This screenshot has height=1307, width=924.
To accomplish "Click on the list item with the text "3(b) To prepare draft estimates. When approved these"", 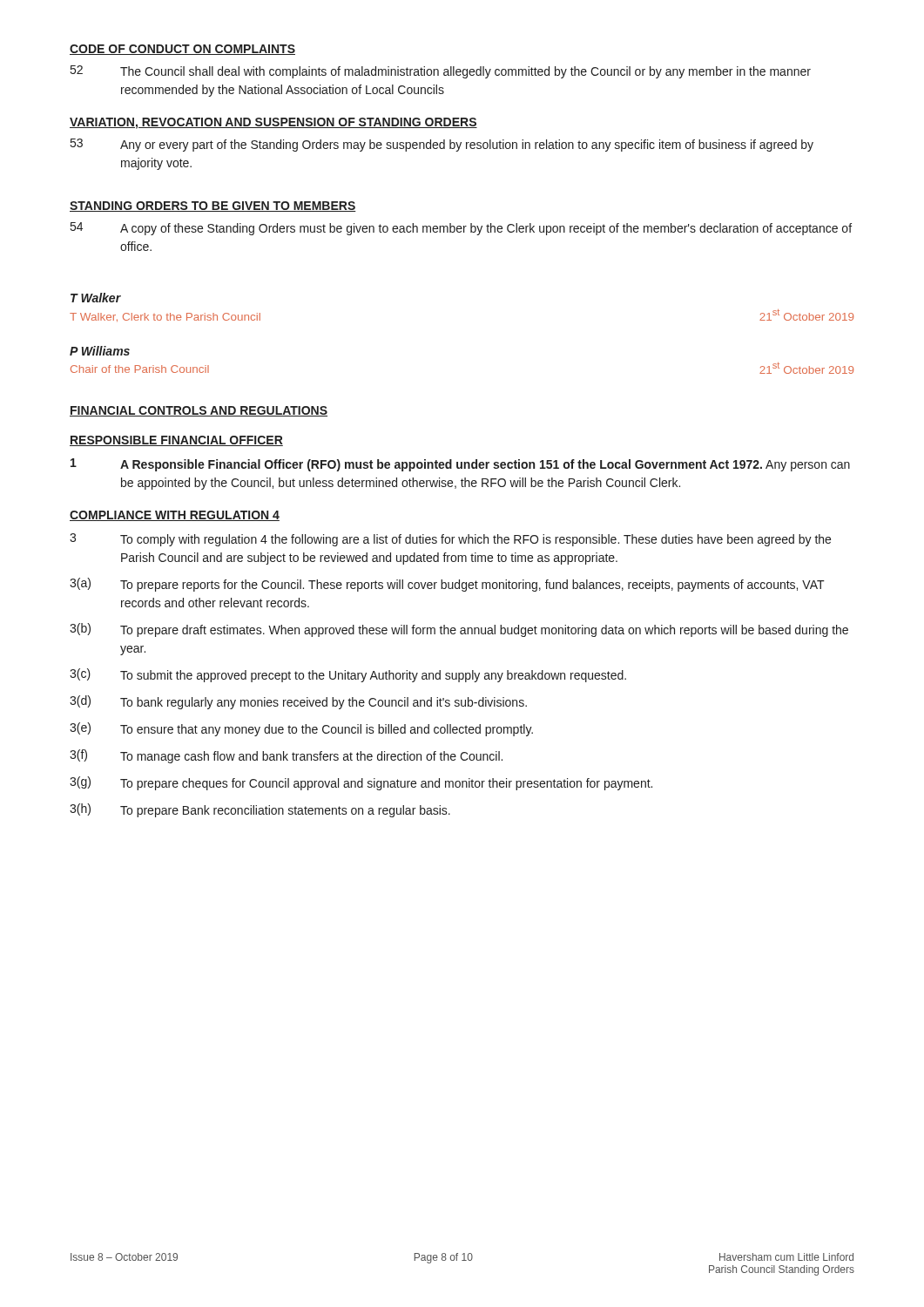I will click(x=462, y=640).
